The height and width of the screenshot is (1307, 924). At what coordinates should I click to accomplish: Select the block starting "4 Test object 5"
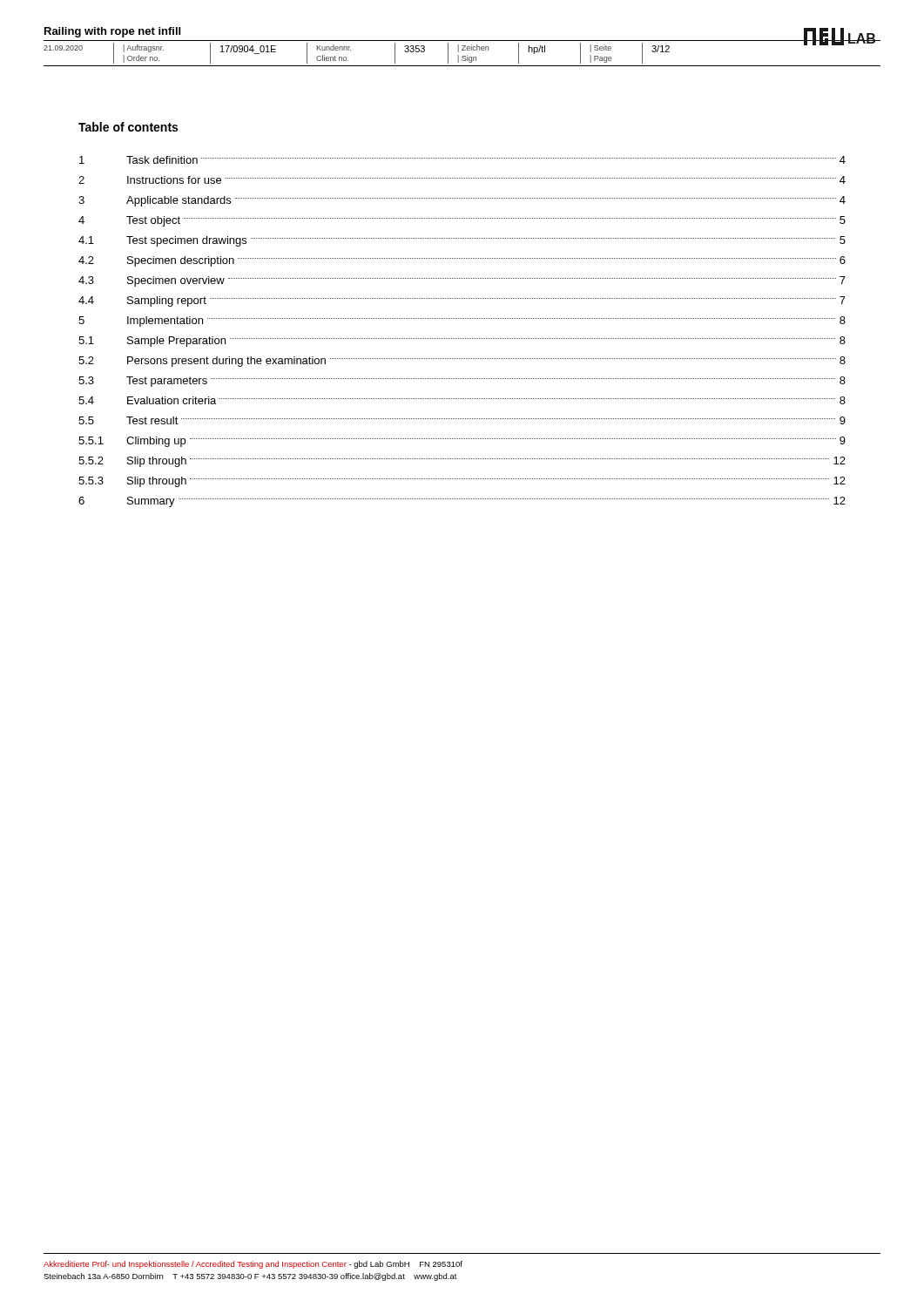click(462, 220)
